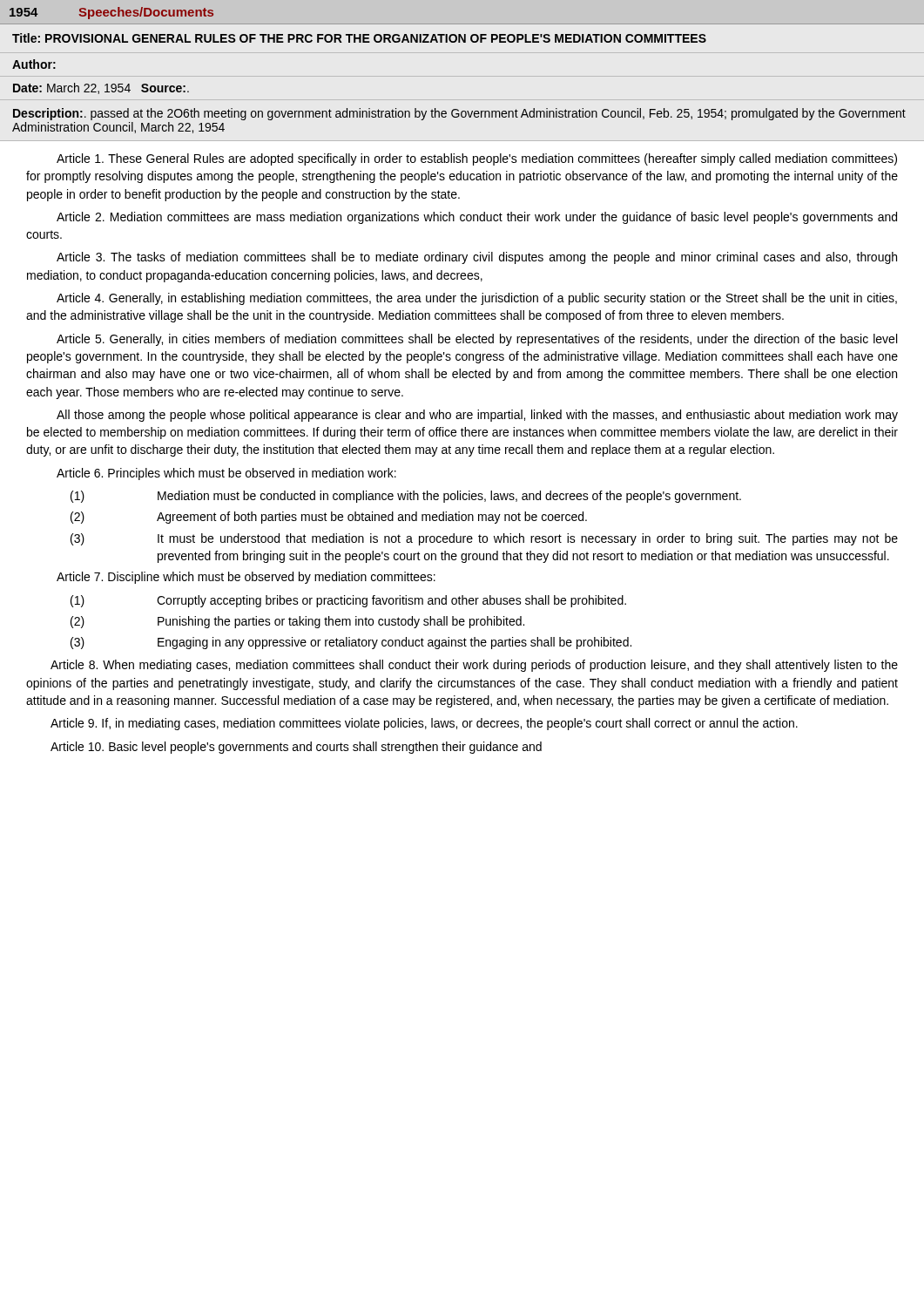Point to the text block starting "(1) Mediation must be conducted"
The image size is (924, 1307).
coord(462,496)
